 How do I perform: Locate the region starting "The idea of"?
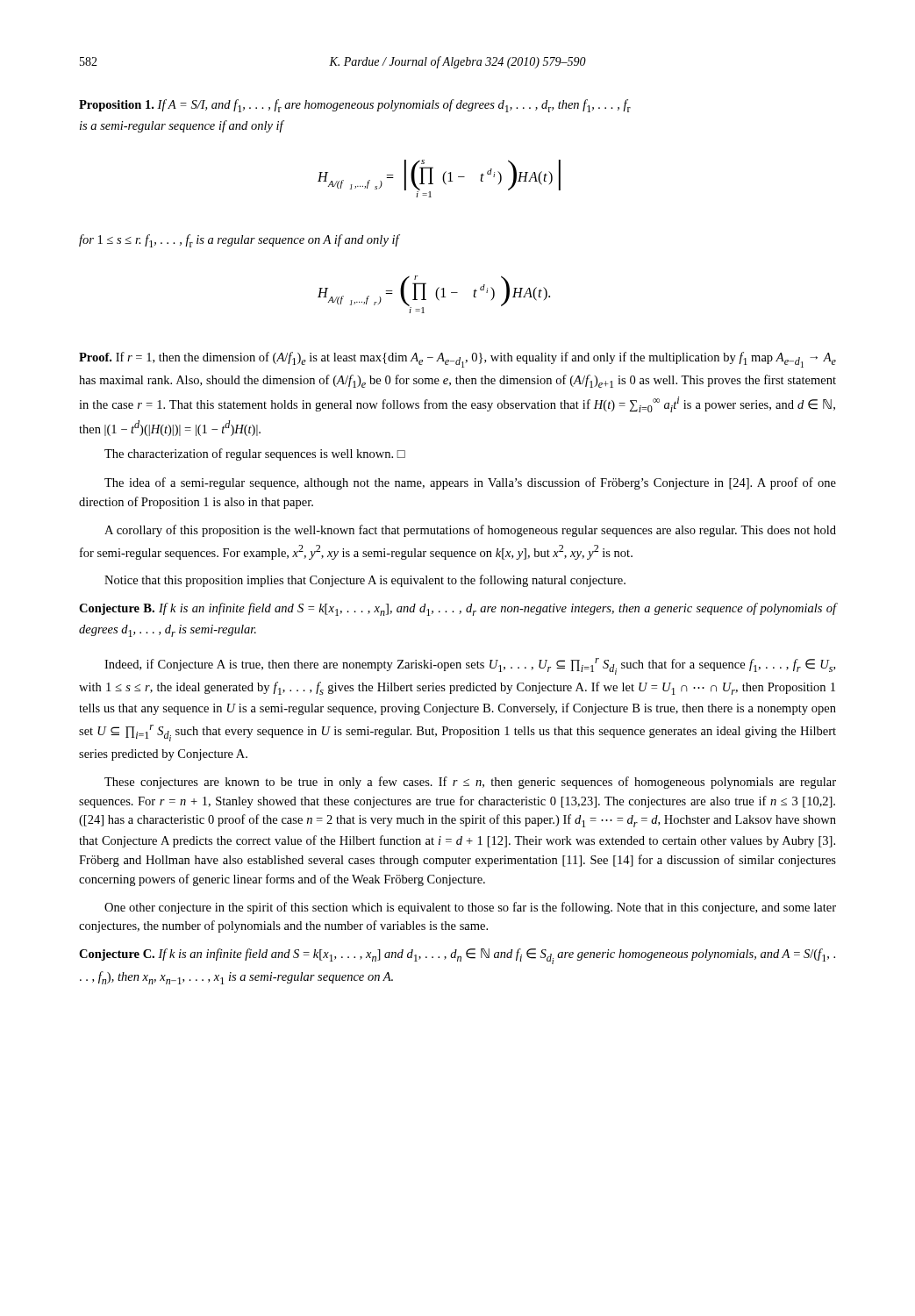pyautogui.click(x=458, y=493)
